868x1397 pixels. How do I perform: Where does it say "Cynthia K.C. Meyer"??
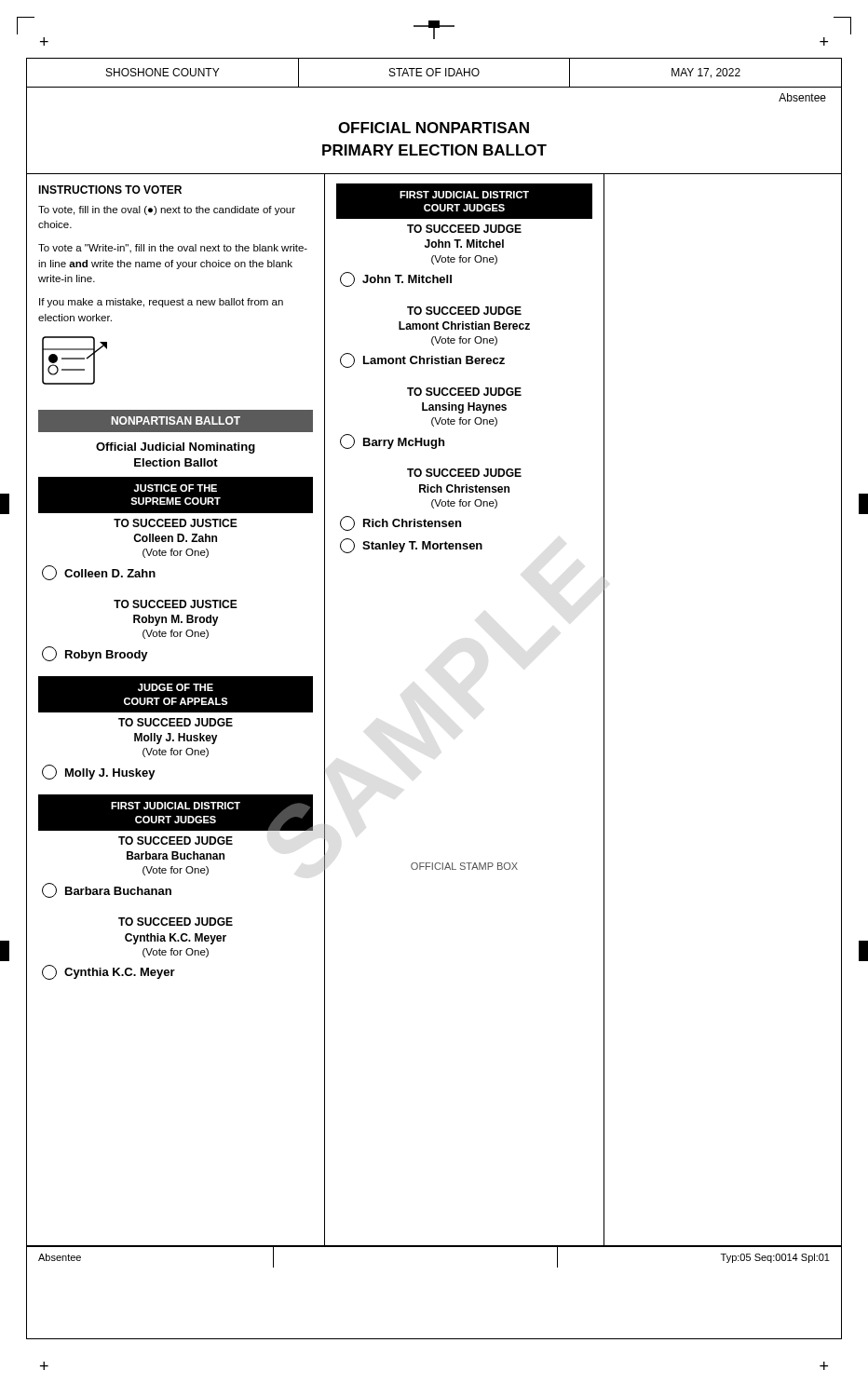(108, 972)
